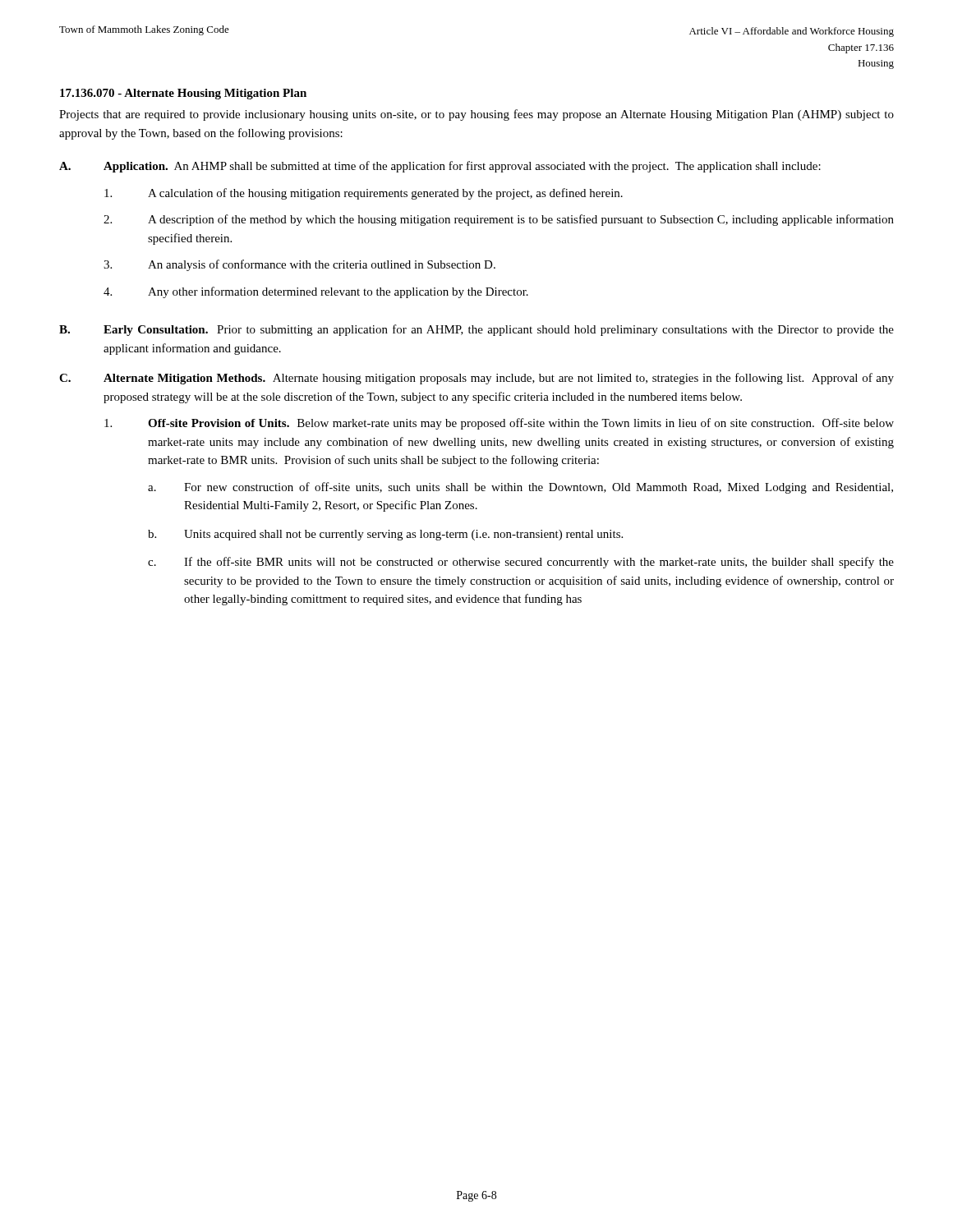Select the list item that reads "C. Alternate Mitigation"

[x=476, y=497]
